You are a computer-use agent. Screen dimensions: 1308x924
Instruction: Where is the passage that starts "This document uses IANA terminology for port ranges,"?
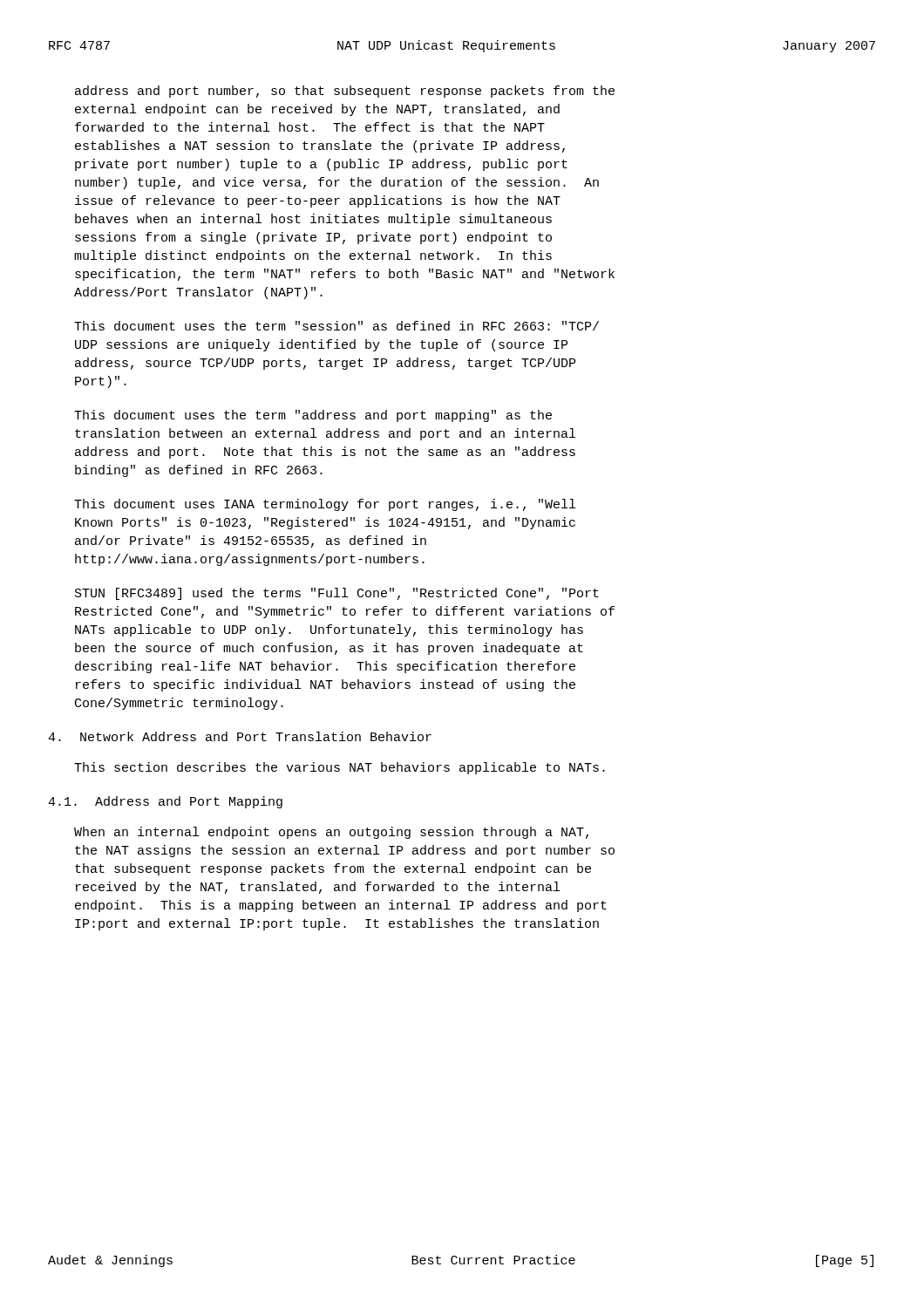pyautogui.click(x=325, y=533)
